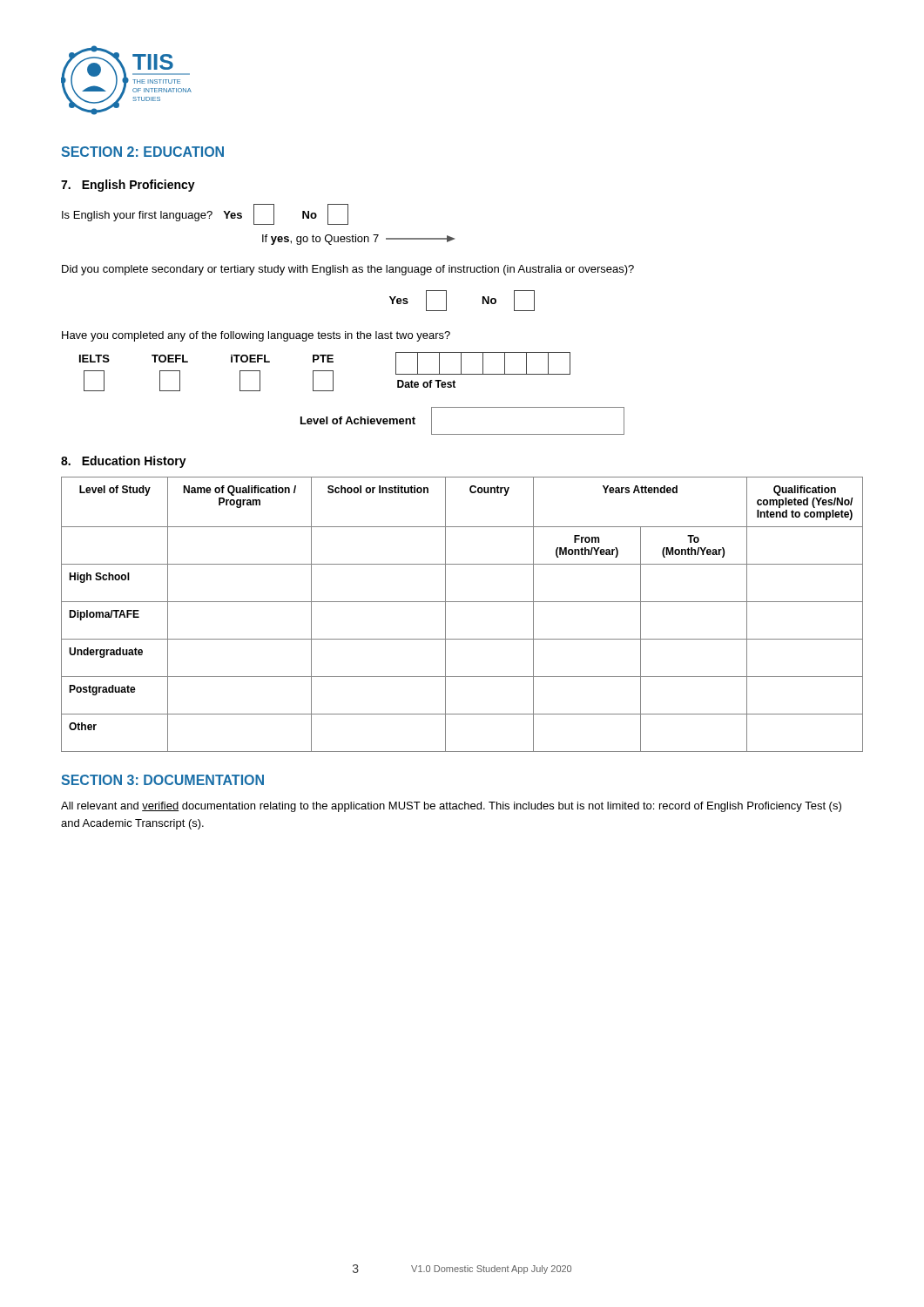Locate the text "7.English Proficiency"
This screenshot has height=1307, width=924.
(x=128, y=185)
